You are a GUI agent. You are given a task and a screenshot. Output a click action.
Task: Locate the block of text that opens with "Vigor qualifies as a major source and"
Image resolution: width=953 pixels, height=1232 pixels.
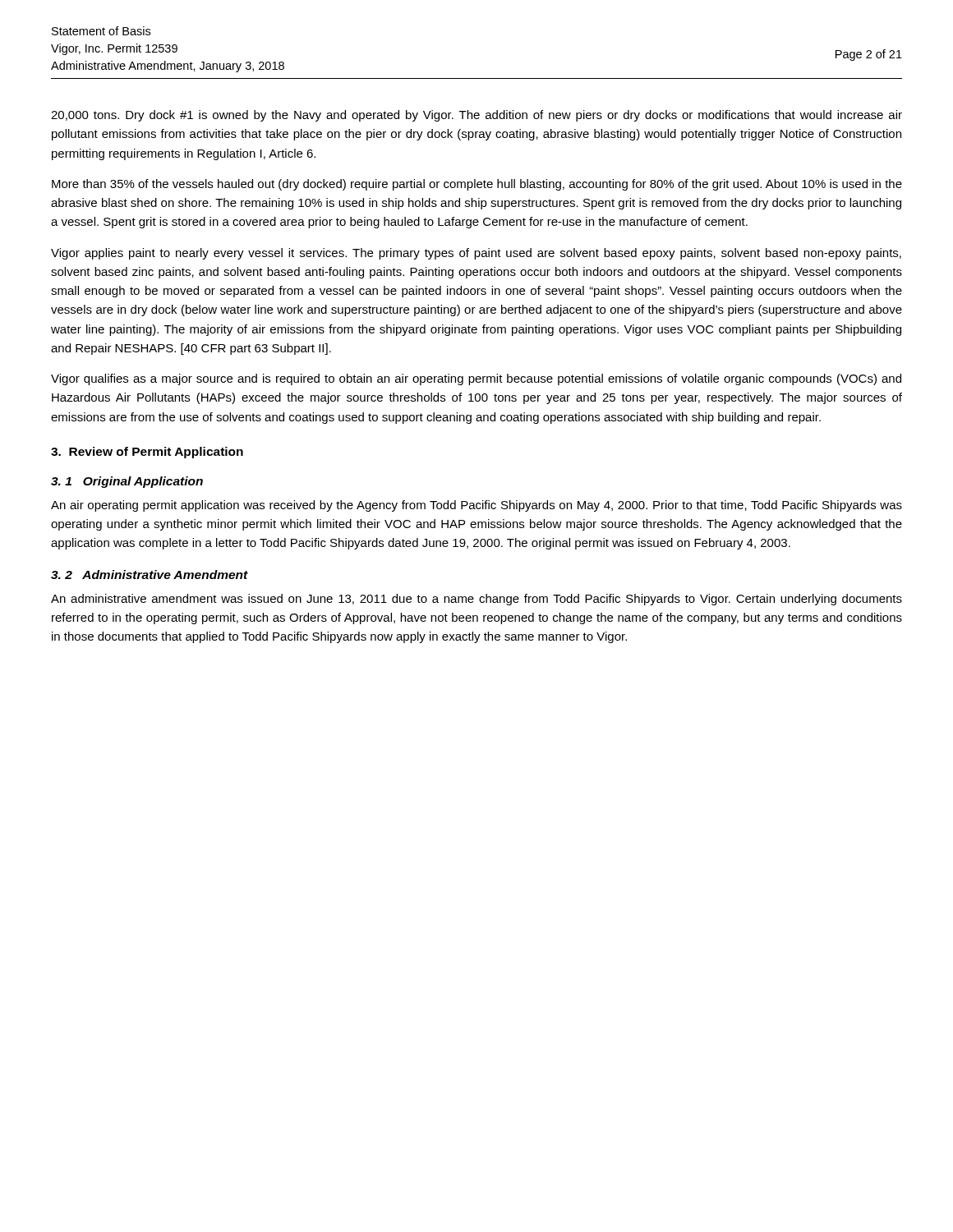(476, 397)
